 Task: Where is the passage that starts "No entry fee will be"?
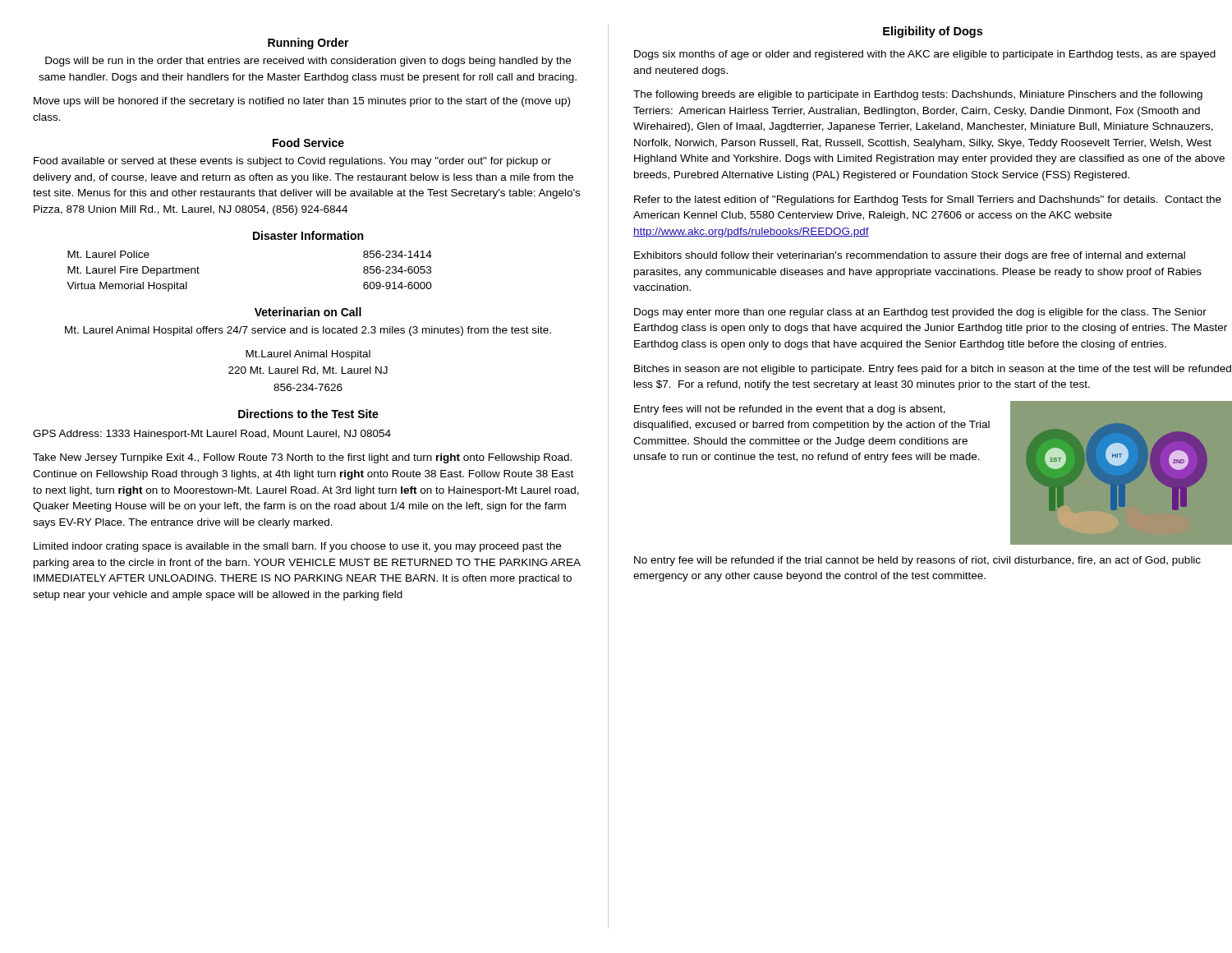(917, 568)
